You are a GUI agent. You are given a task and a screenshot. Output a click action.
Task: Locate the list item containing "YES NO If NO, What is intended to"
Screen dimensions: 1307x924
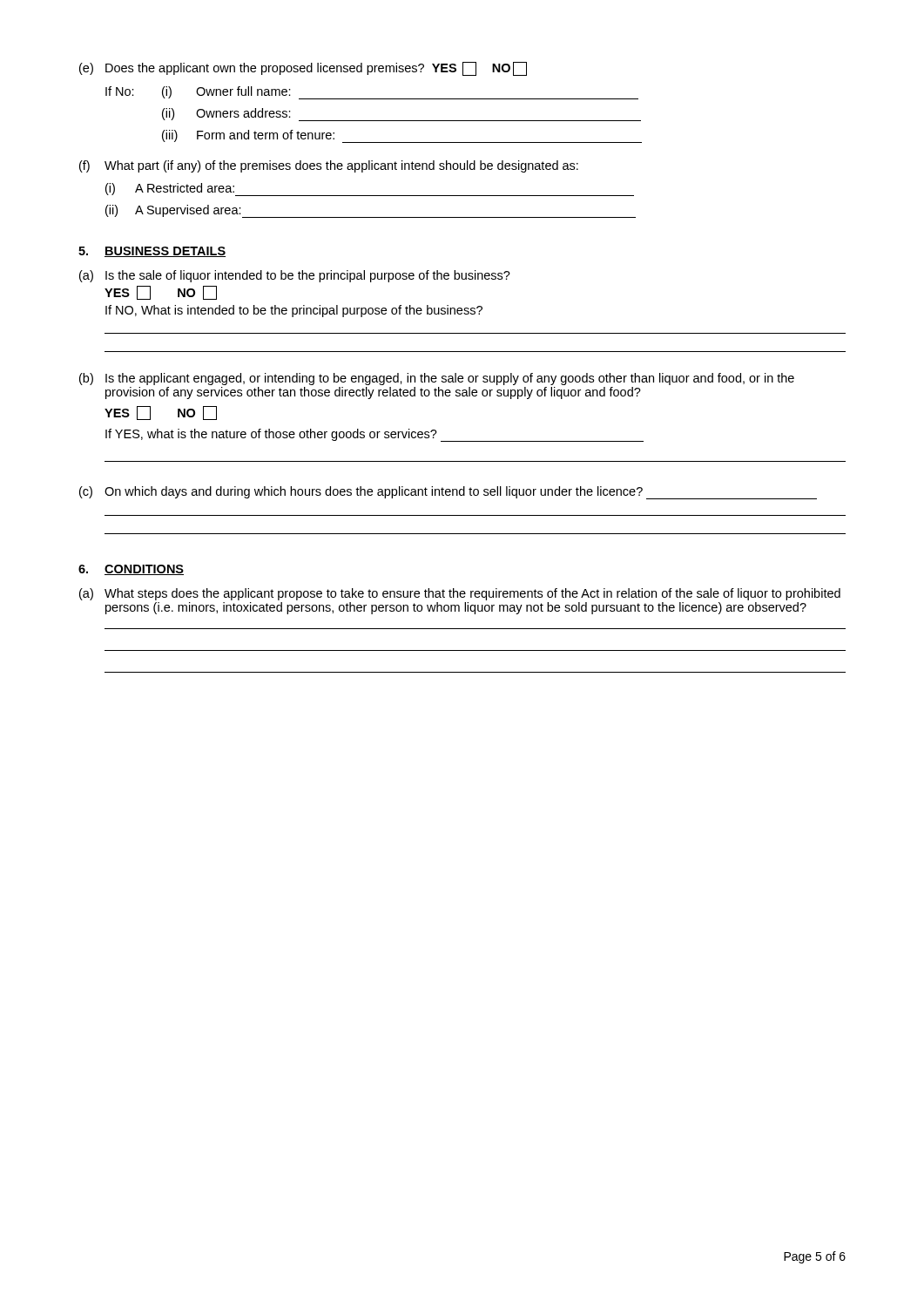pyautogui.click(x=475, y=319)
